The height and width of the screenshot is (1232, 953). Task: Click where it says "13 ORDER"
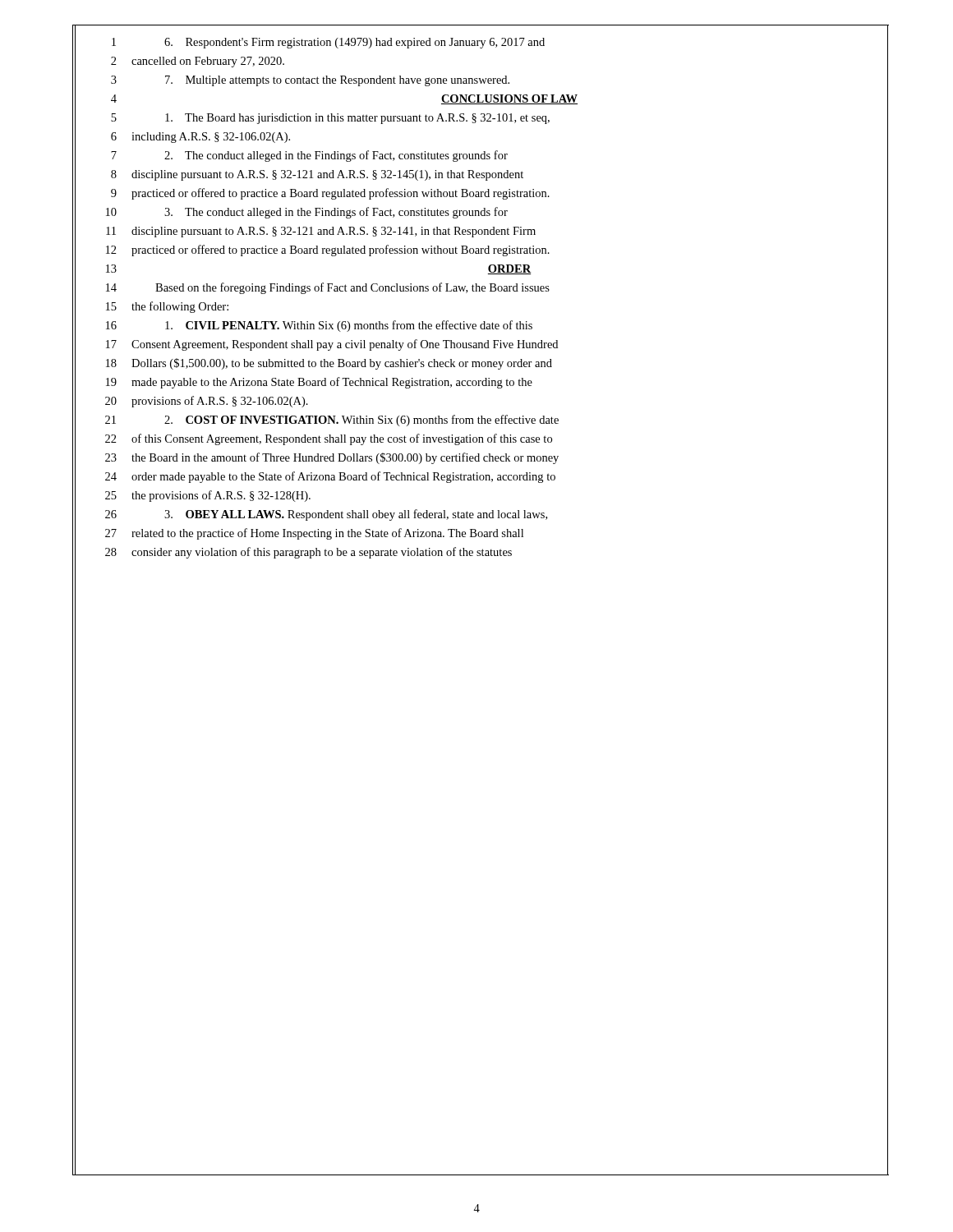tap(481, 269)
